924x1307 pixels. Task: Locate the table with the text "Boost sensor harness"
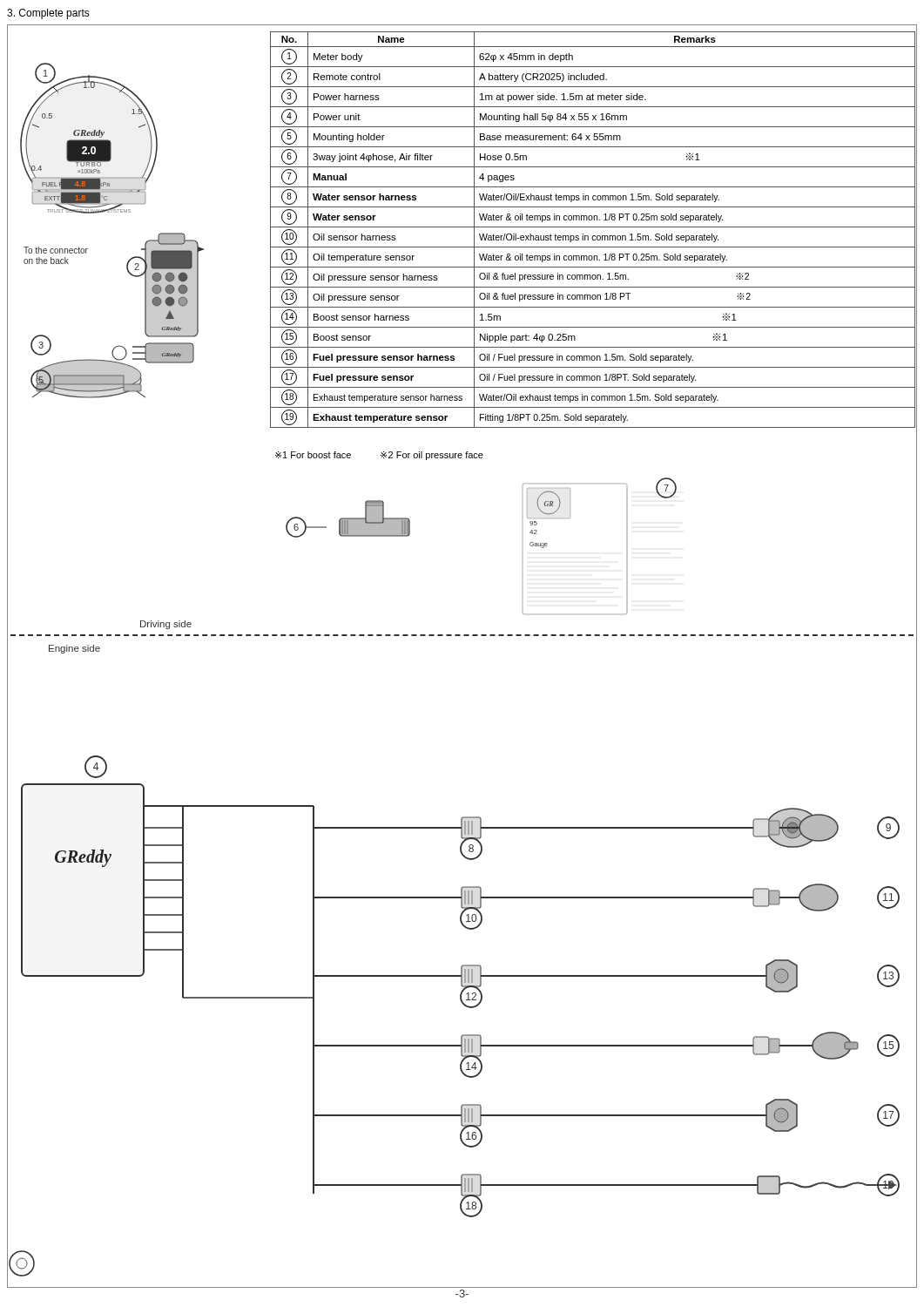point(593,230)
